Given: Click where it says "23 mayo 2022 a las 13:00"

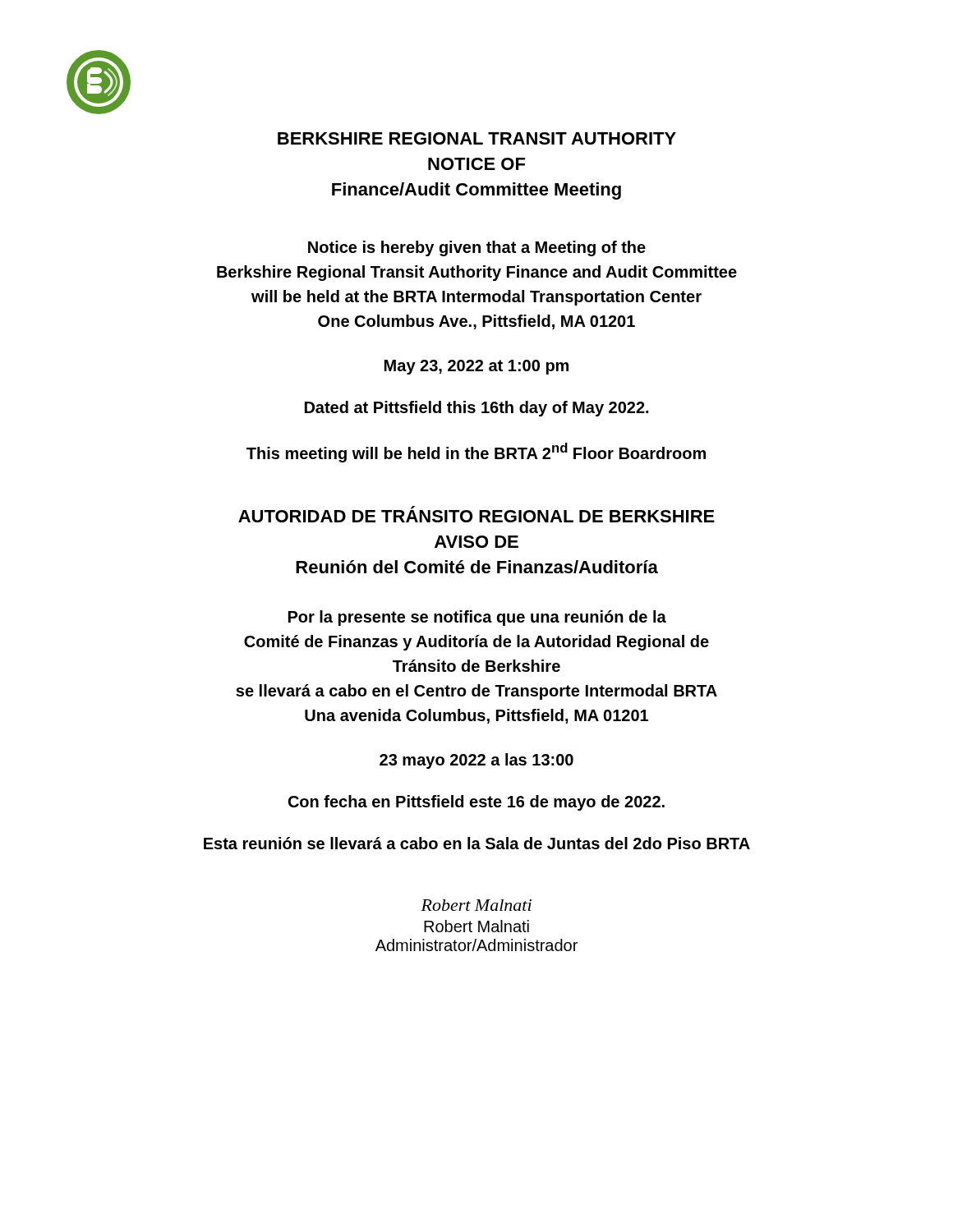Looking at the screenshot, I should tap(476, 760).
